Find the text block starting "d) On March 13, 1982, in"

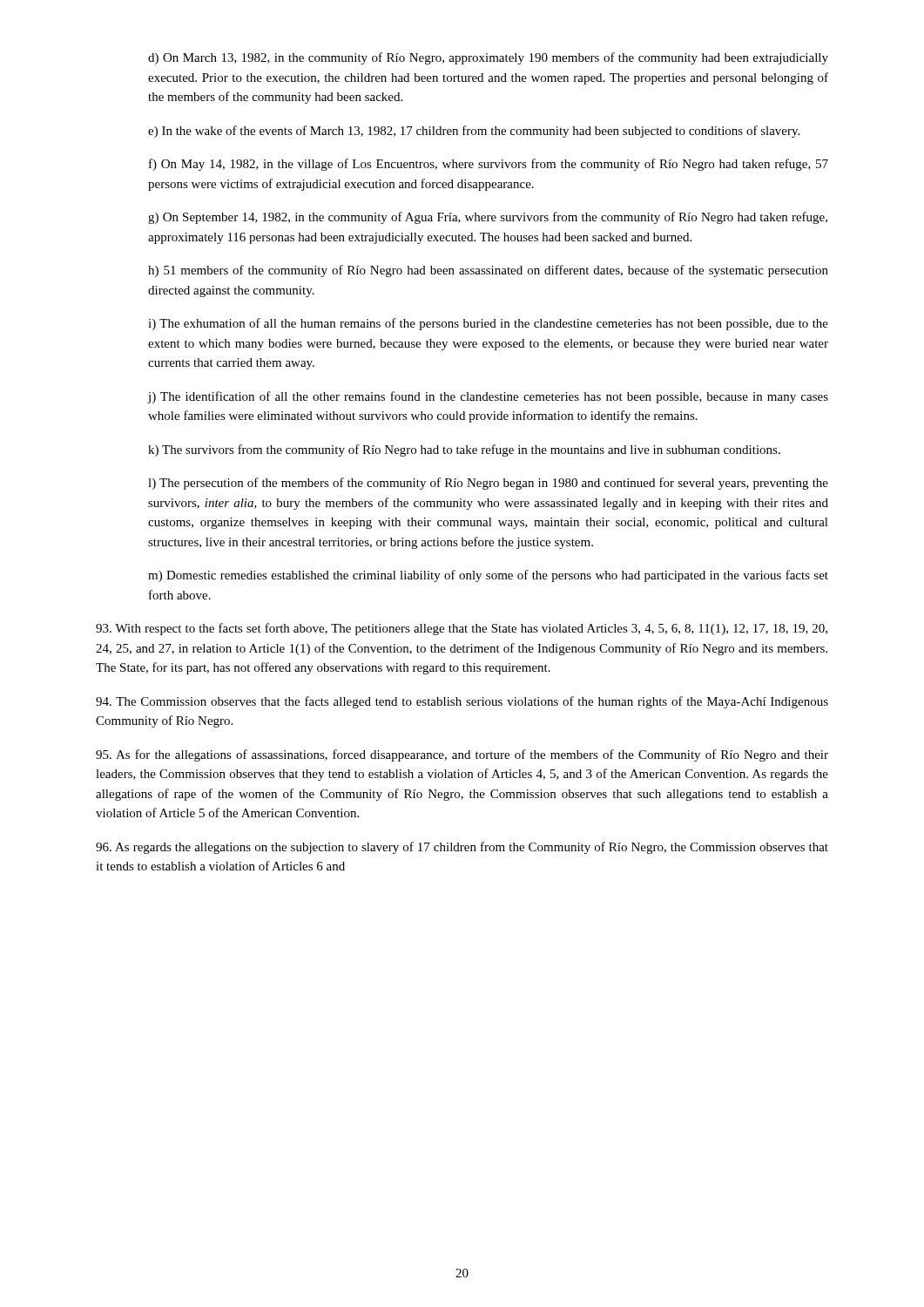(x=488, y=77)
